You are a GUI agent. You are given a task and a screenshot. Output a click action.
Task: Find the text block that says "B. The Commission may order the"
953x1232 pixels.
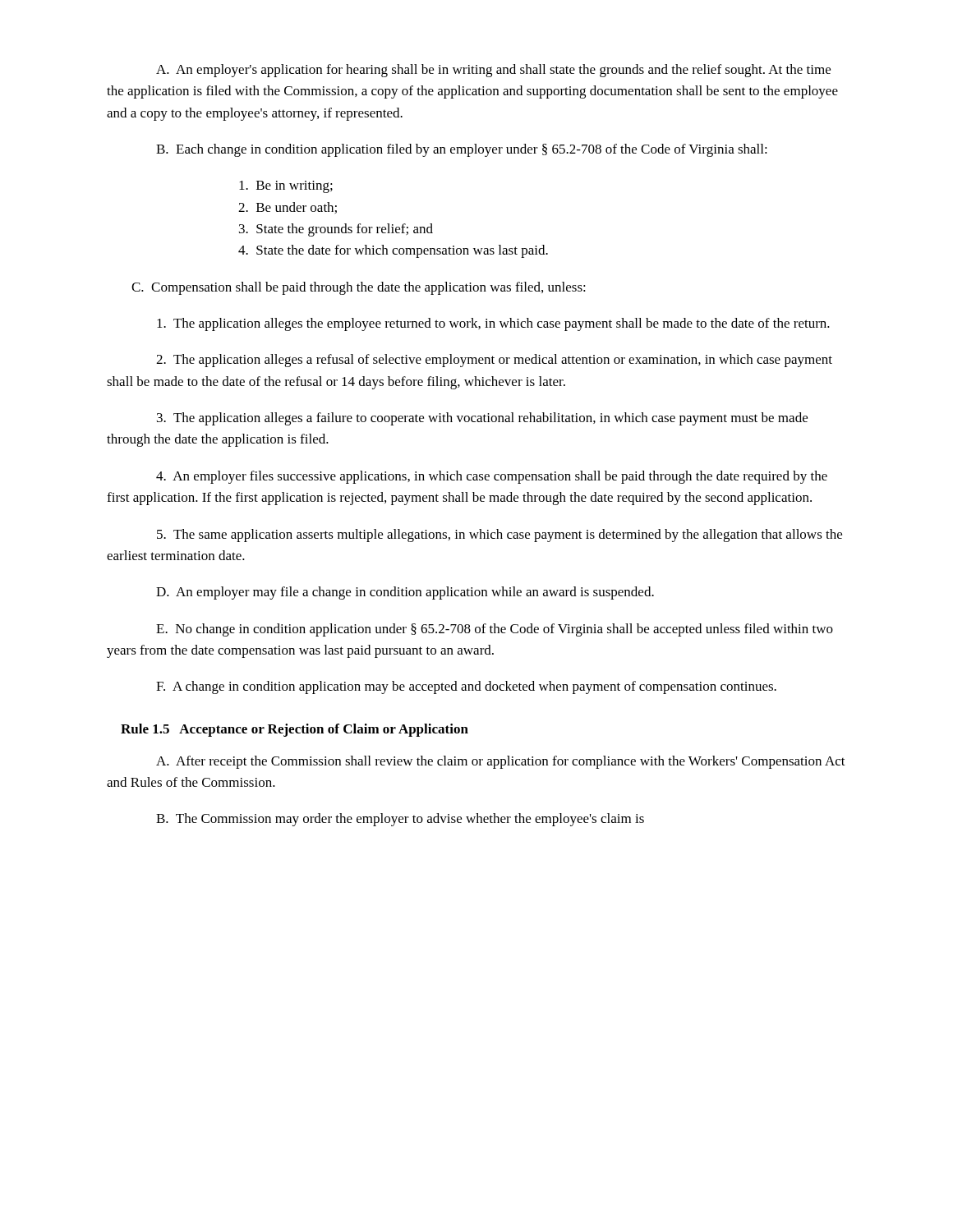[x=400, y=819]
